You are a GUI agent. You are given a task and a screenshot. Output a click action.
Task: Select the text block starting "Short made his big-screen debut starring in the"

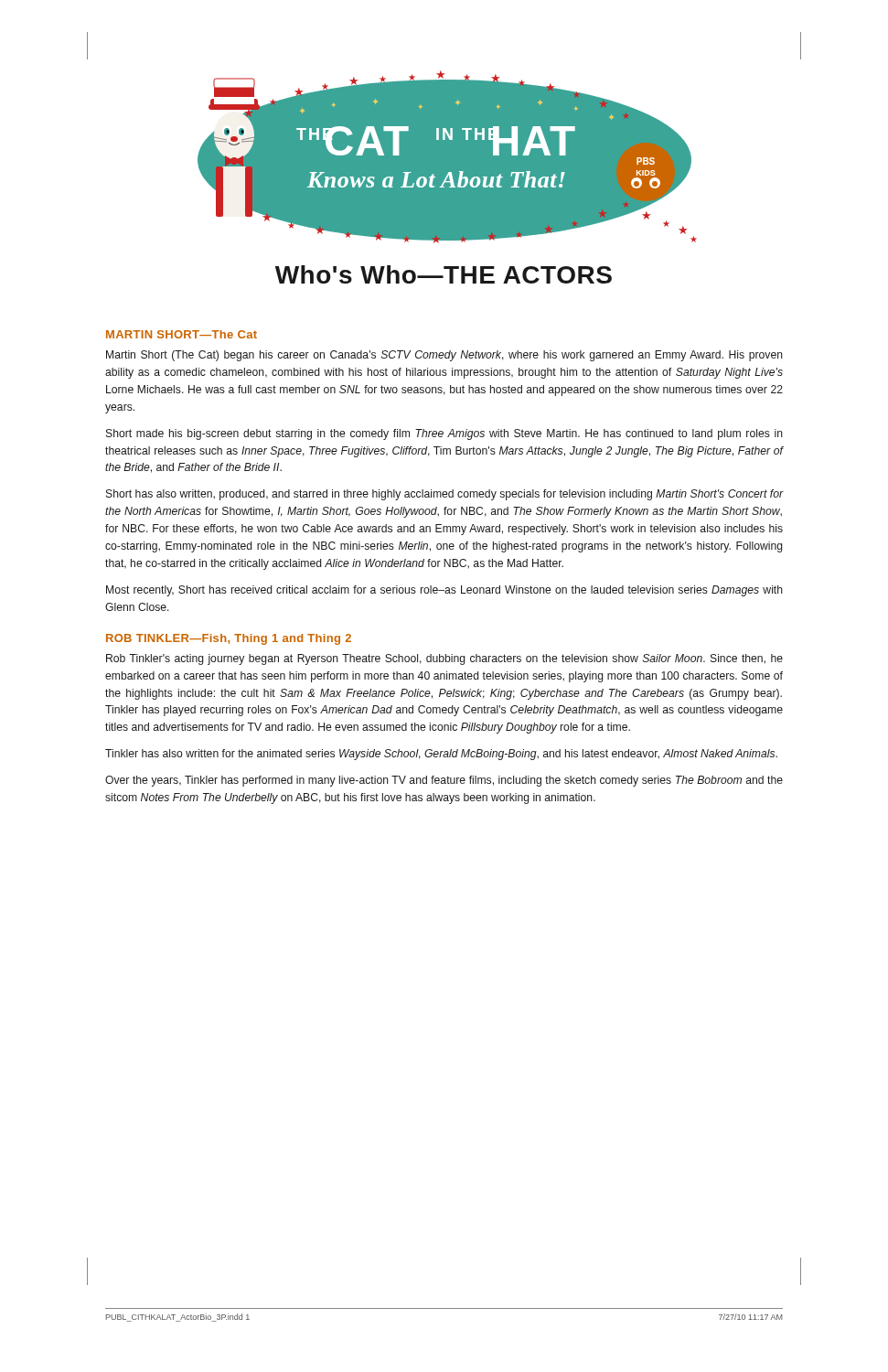pos(444,450)
